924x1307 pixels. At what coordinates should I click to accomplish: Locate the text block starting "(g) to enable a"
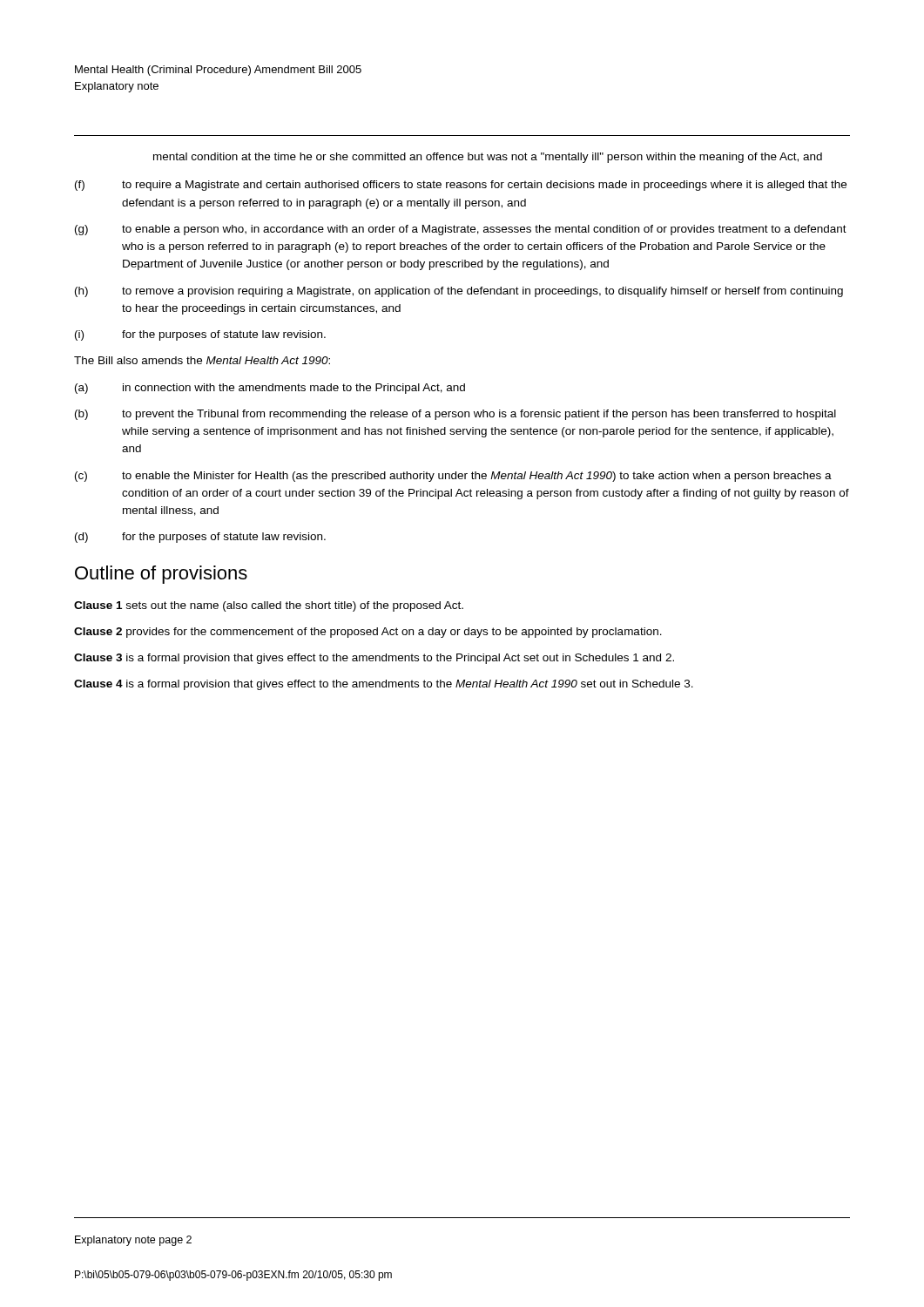point(462,247)
